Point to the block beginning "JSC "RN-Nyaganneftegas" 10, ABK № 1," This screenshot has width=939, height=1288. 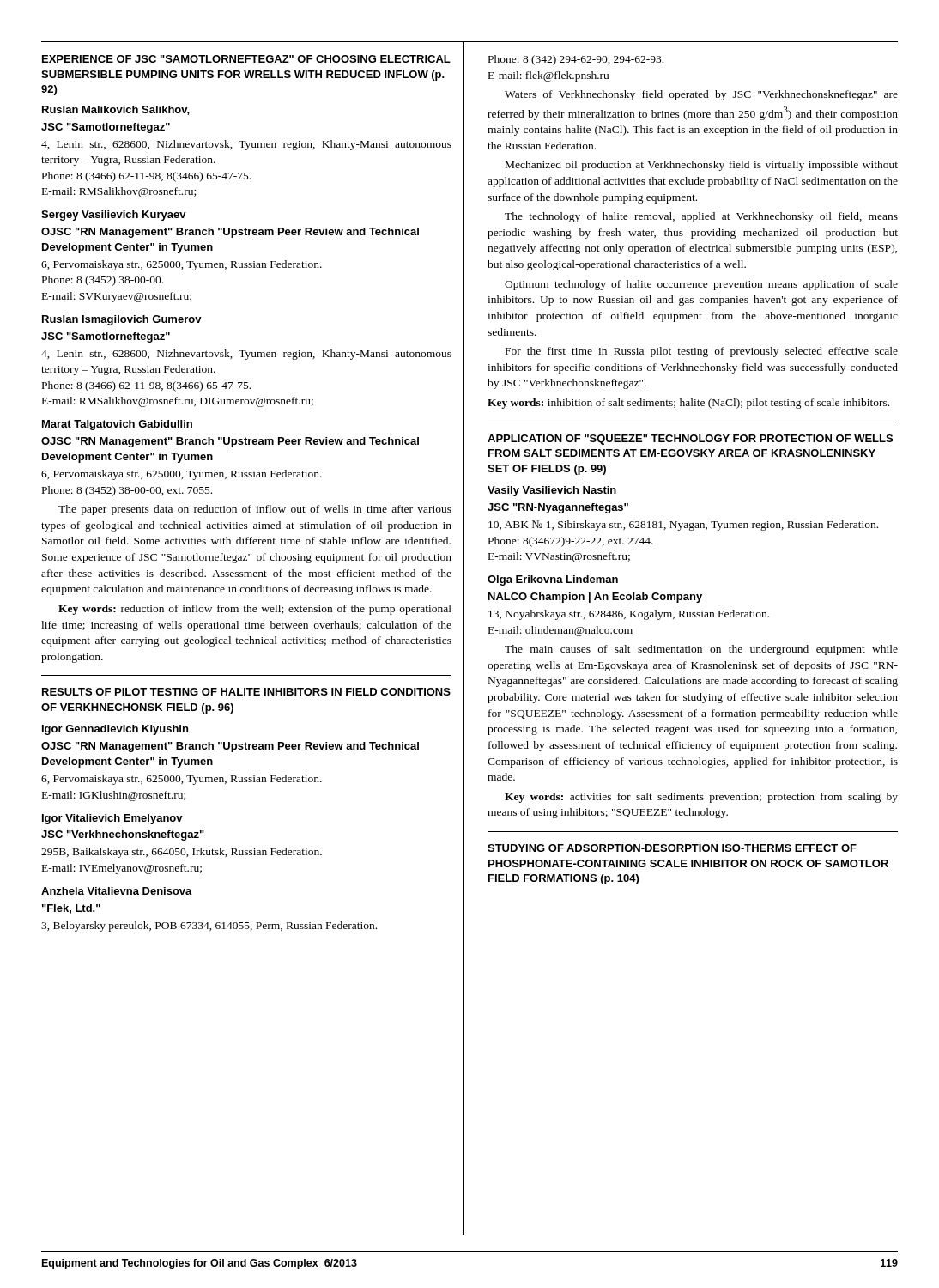693,532
